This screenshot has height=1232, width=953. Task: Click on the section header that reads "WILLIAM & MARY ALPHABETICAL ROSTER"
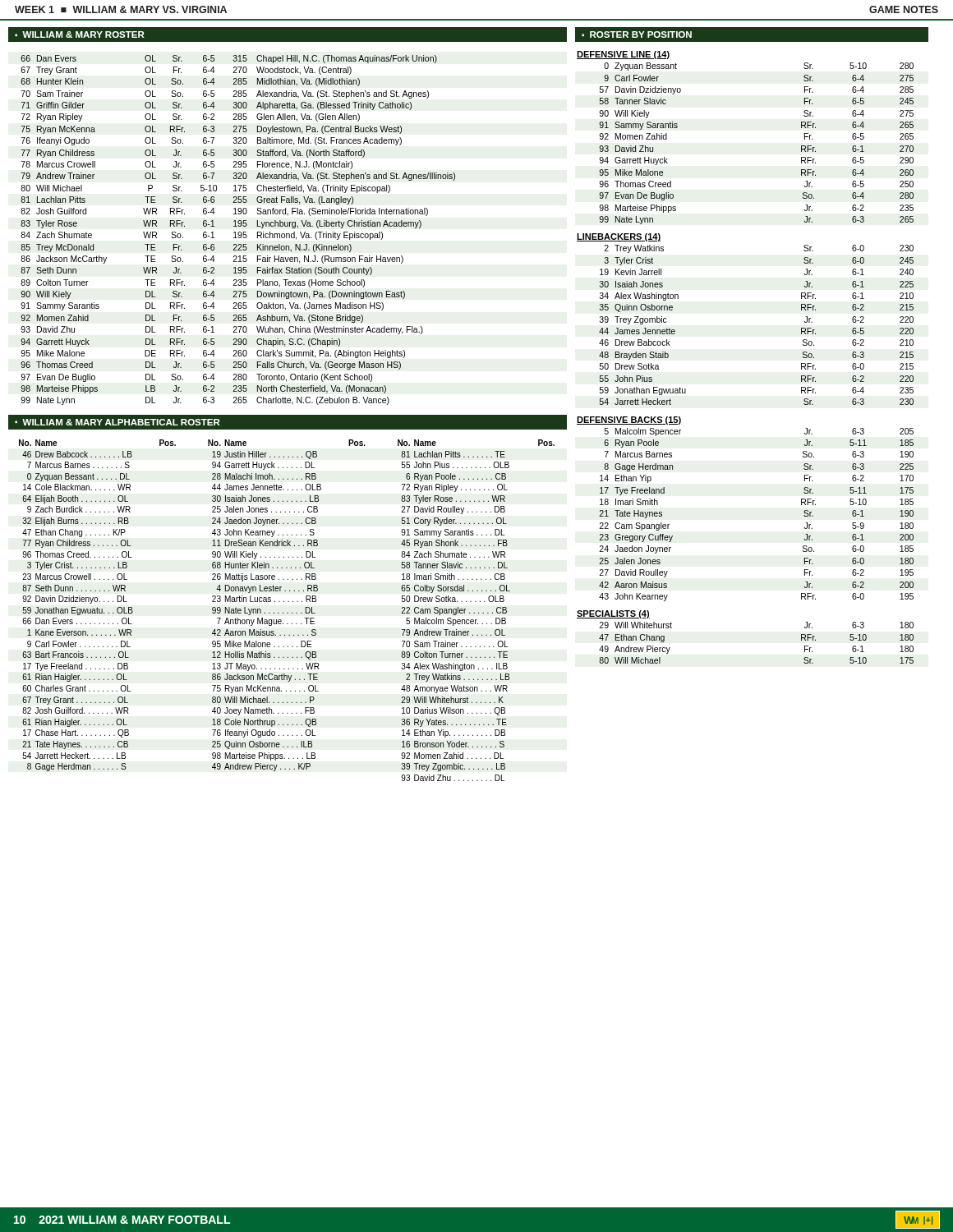[x=288, y=422]
